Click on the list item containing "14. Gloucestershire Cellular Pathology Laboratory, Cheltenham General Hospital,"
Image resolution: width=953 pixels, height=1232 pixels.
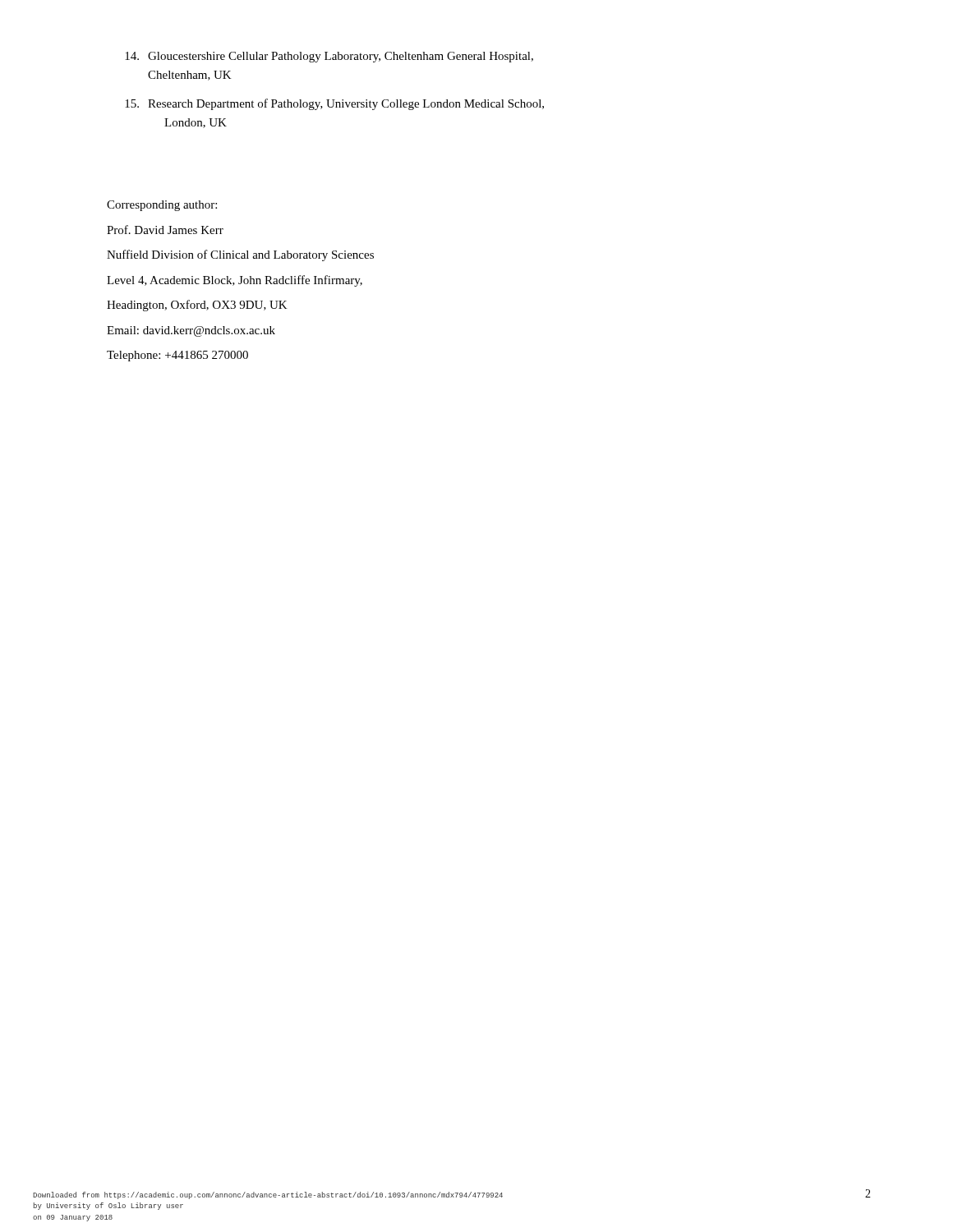489,56
